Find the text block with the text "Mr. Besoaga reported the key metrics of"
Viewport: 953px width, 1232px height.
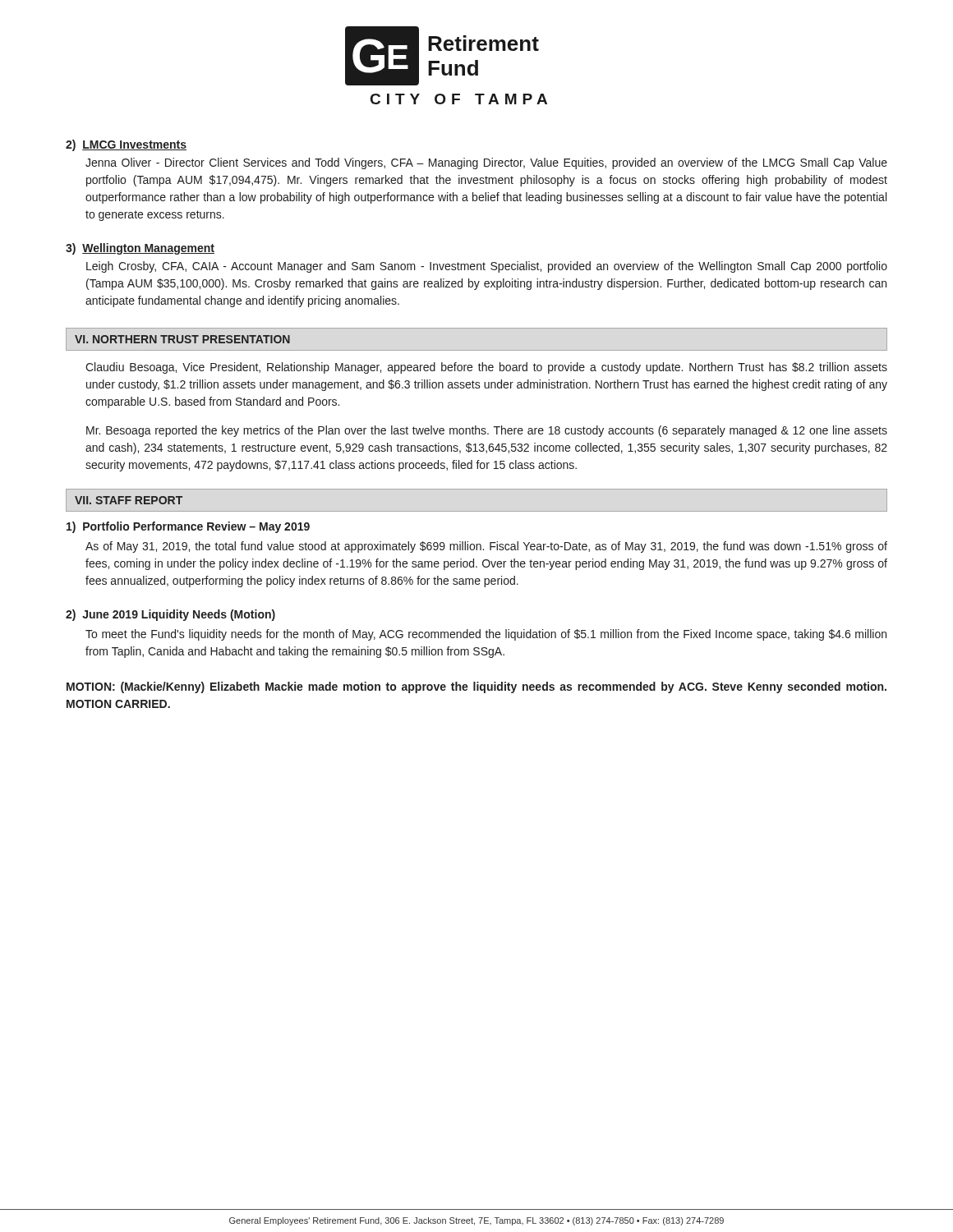pyautogui.click(x=486, y=448)
